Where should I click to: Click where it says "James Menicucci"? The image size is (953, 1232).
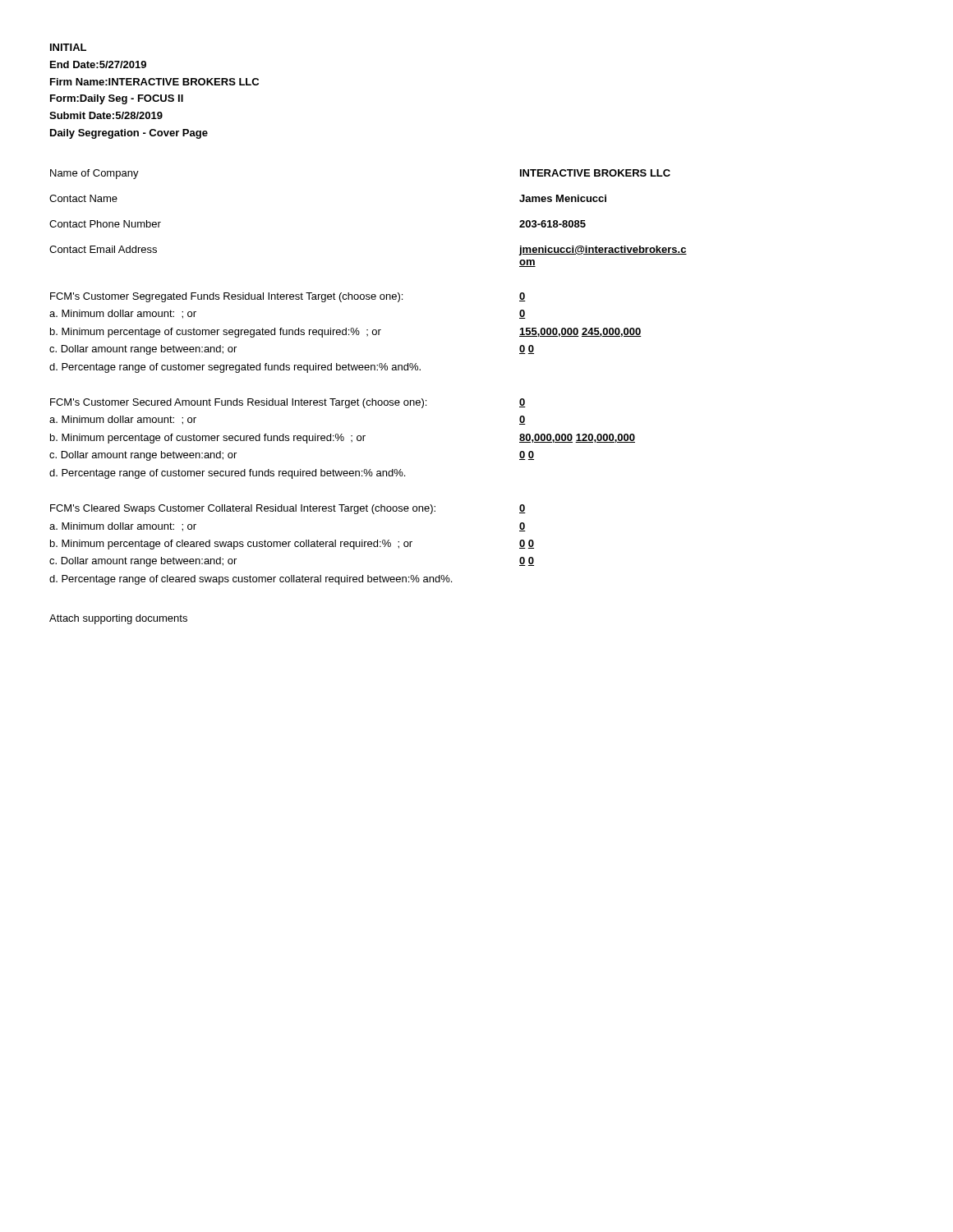pos(563,198)
